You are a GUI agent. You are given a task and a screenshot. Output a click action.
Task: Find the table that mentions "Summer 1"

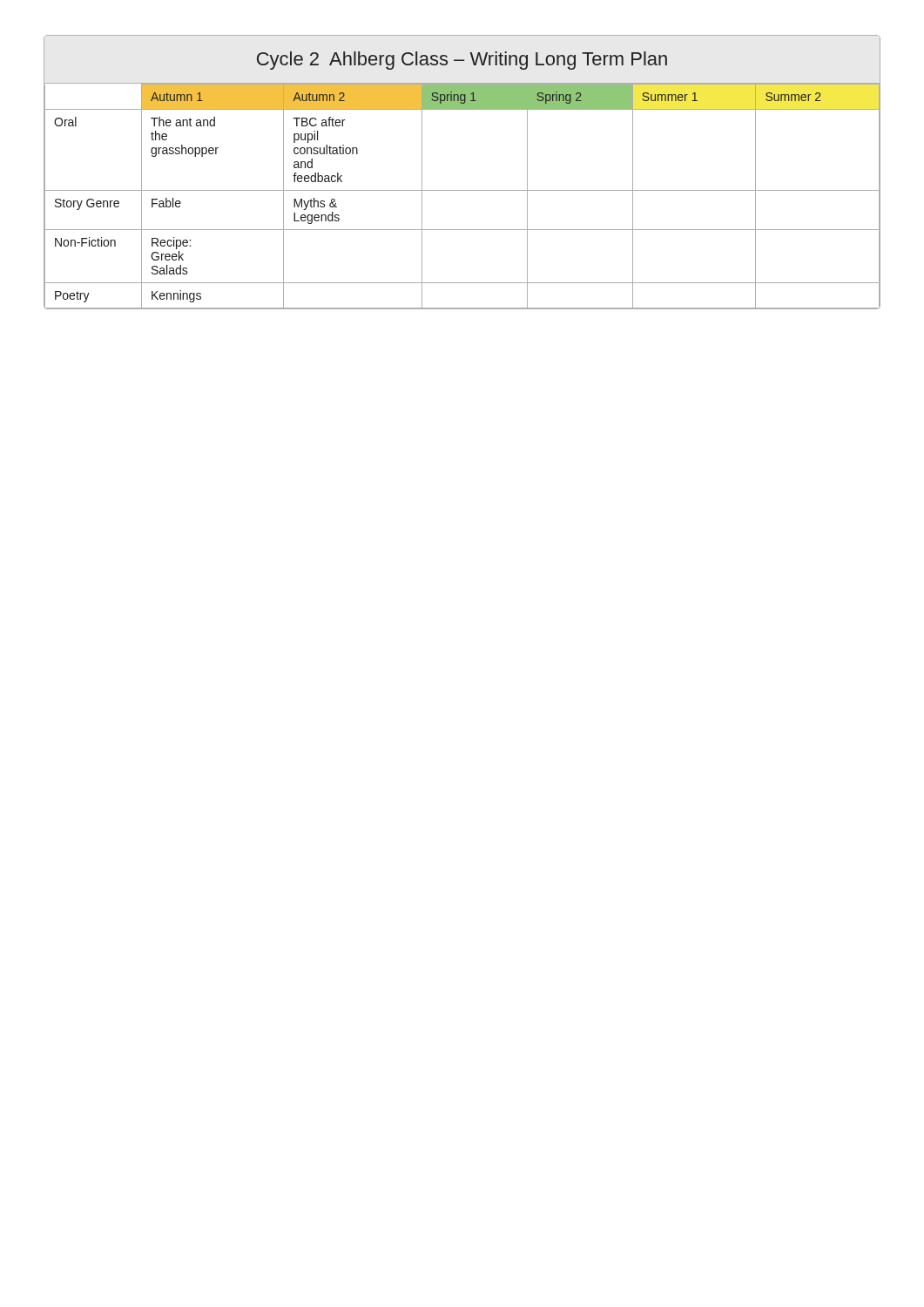462,196
